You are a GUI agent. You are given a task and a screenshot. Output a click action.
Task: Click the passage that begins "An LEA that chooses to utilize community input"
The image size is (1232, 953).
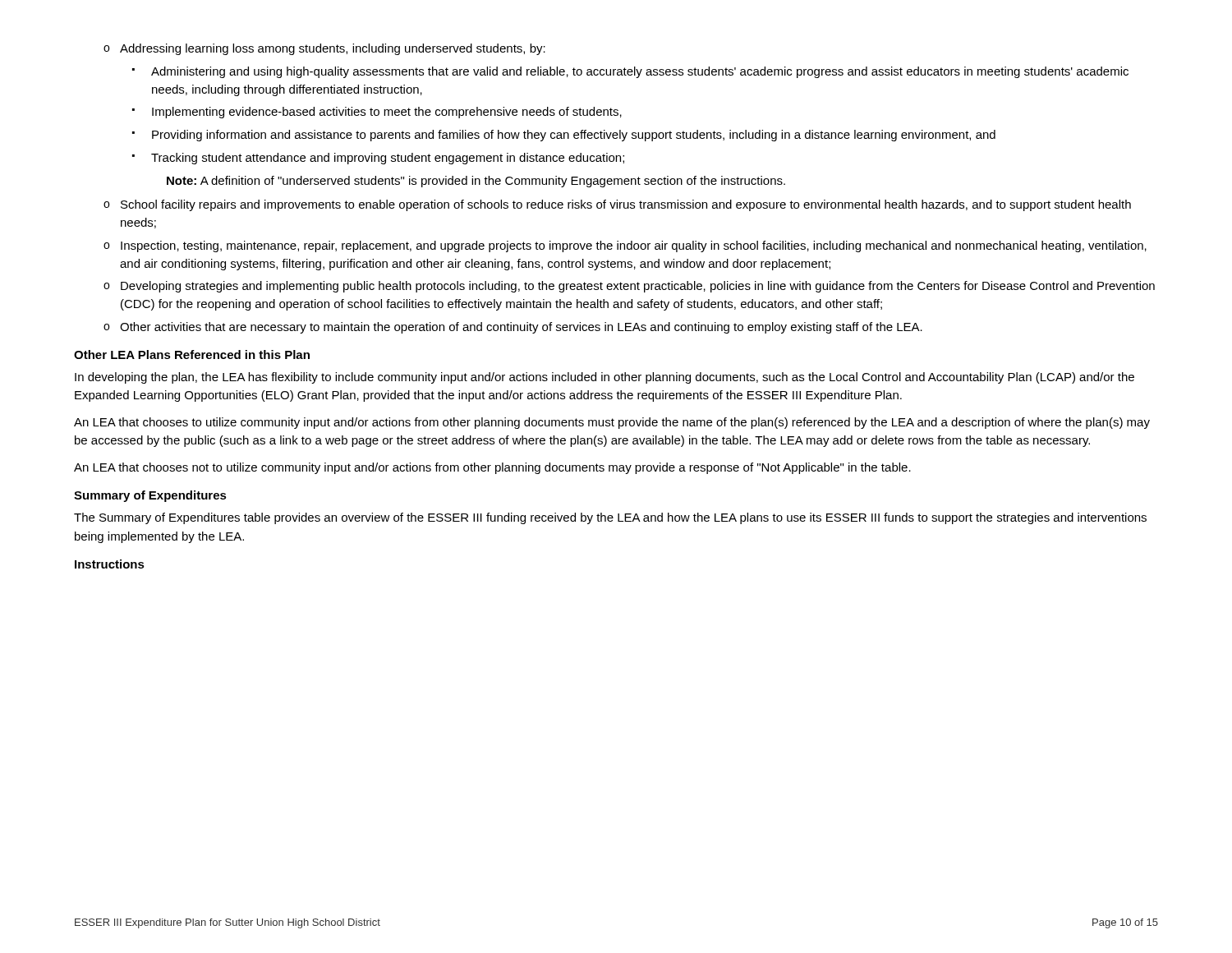[612, 431]
